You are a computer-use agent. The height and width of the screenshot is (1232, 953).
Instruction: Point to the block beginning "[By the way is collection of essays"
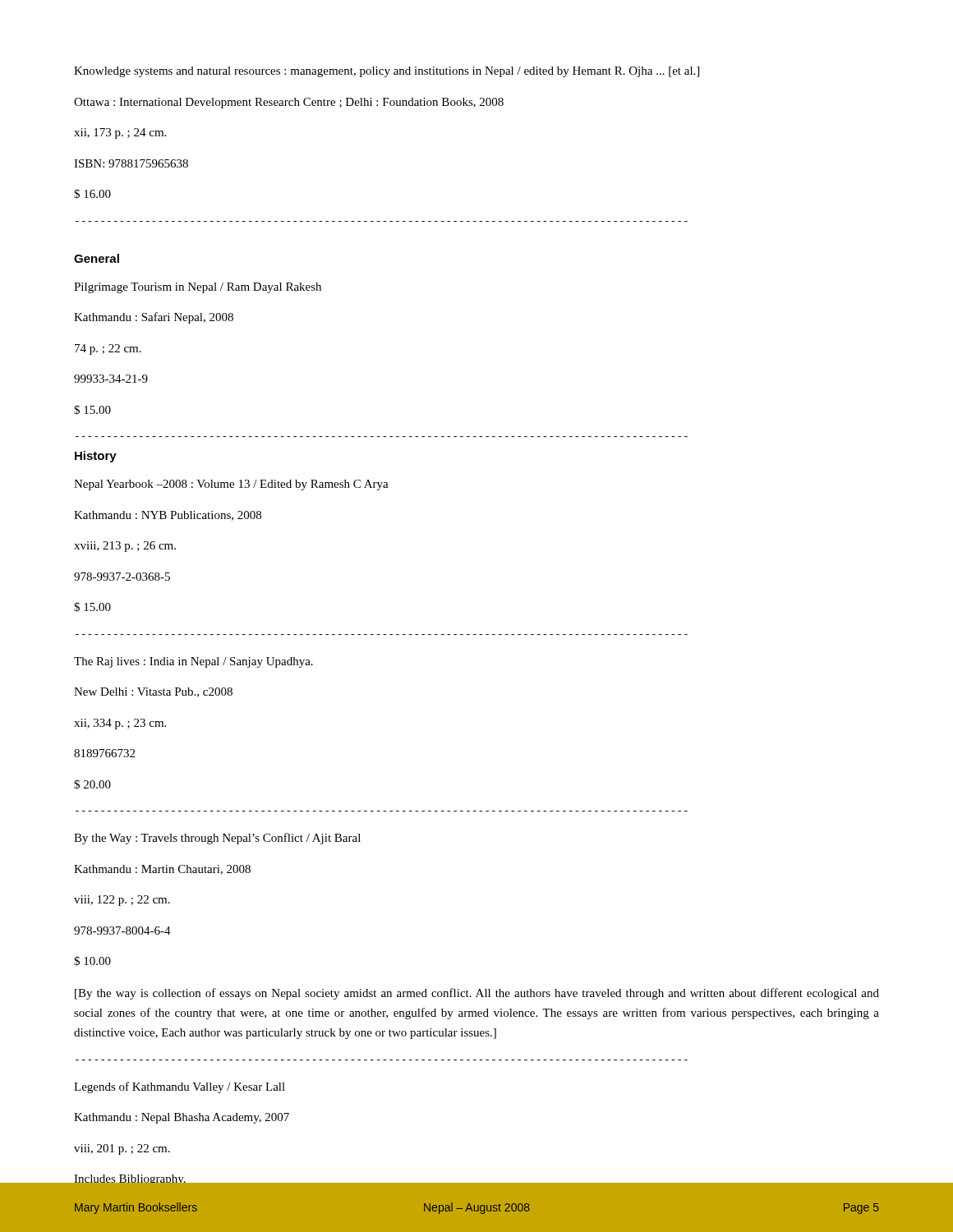[476, 1012]
